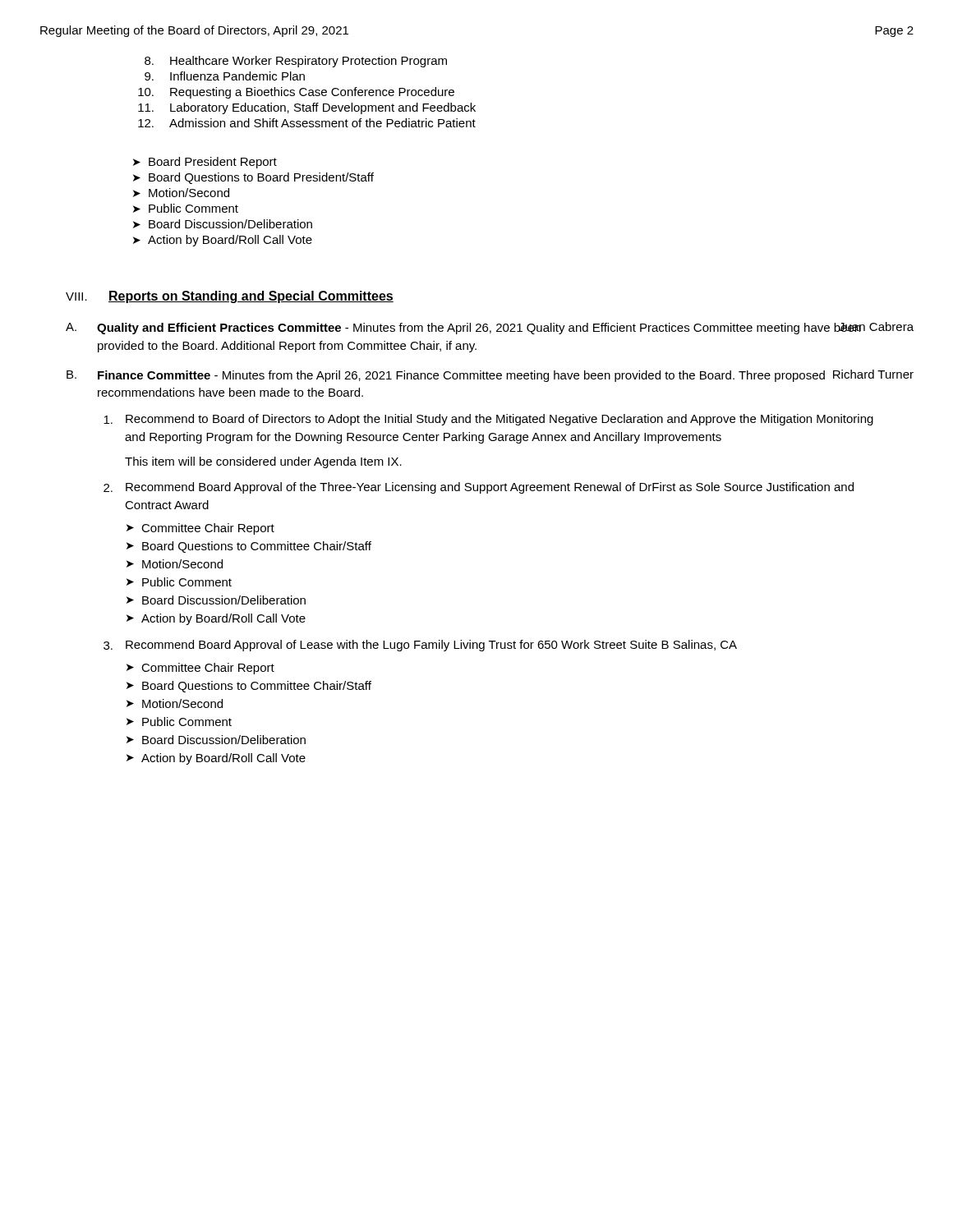Find the list item containing "➤Board Questions to Board President/Staff"

click(x=253, y=177)
